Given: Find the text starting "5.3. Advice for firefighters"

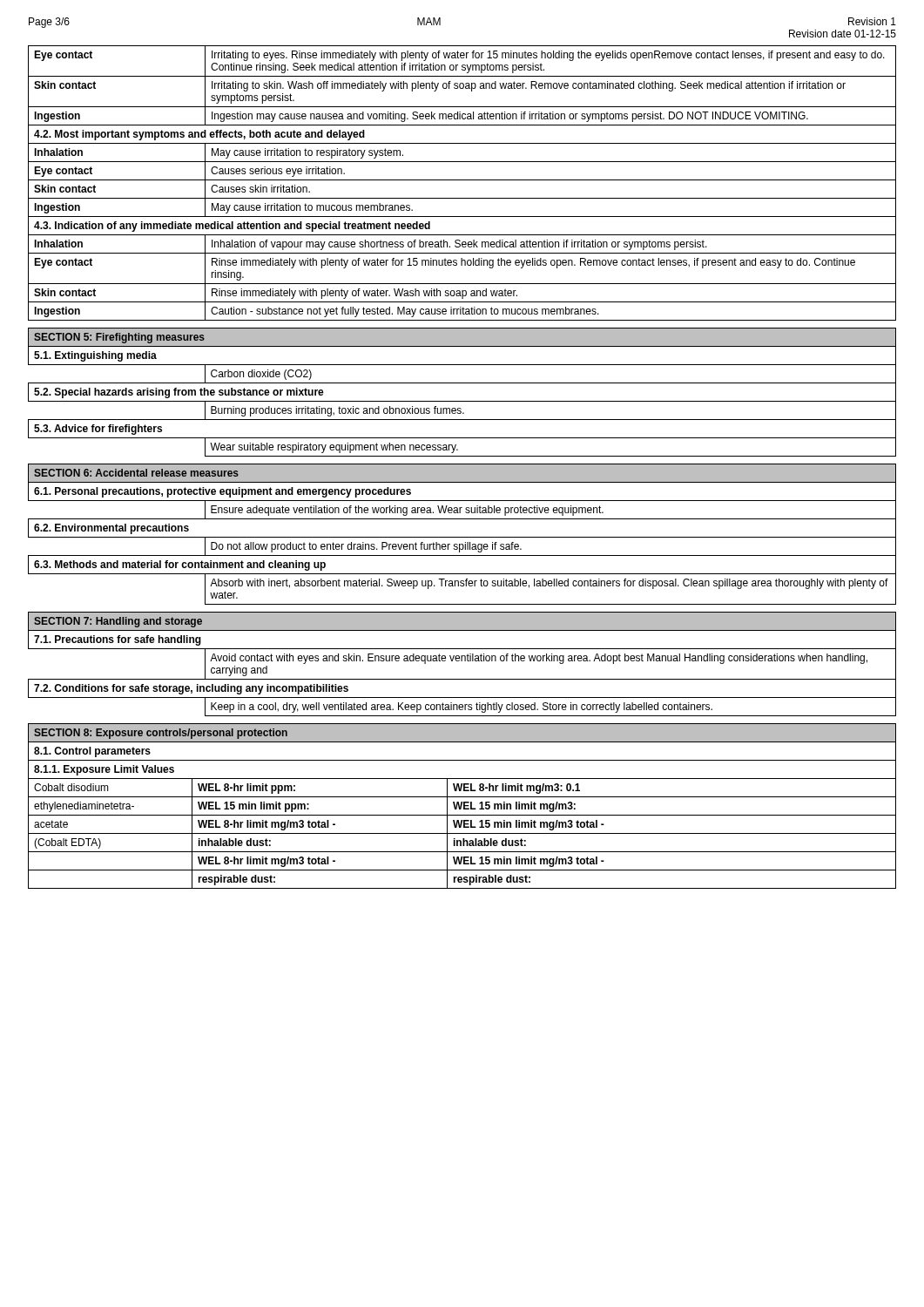Looking at the screenshot, I should pyautogui.click(x=462, y=429).
